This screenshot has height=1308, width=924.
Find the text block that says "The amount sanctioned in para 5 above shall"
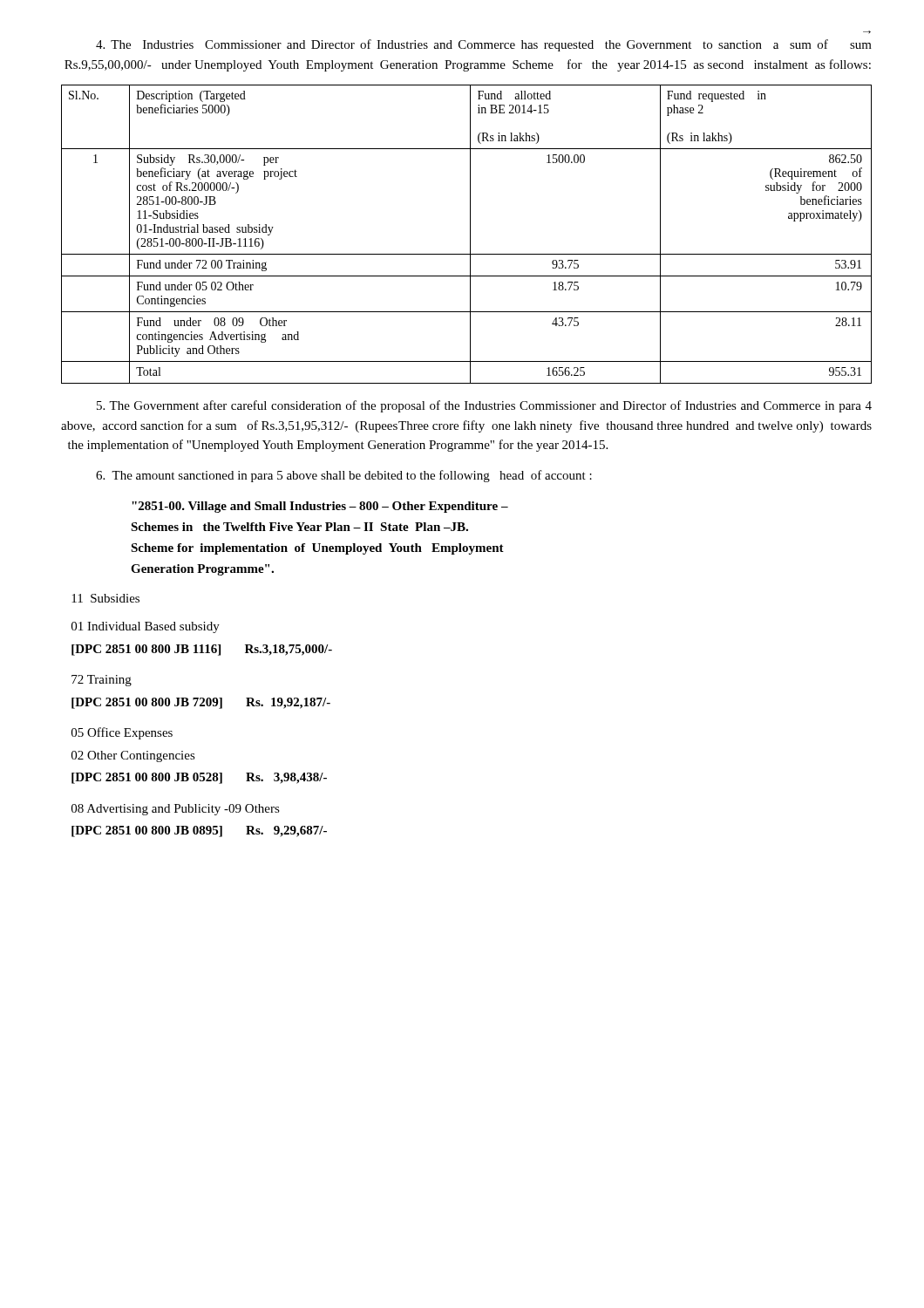[x=344, y=475]
